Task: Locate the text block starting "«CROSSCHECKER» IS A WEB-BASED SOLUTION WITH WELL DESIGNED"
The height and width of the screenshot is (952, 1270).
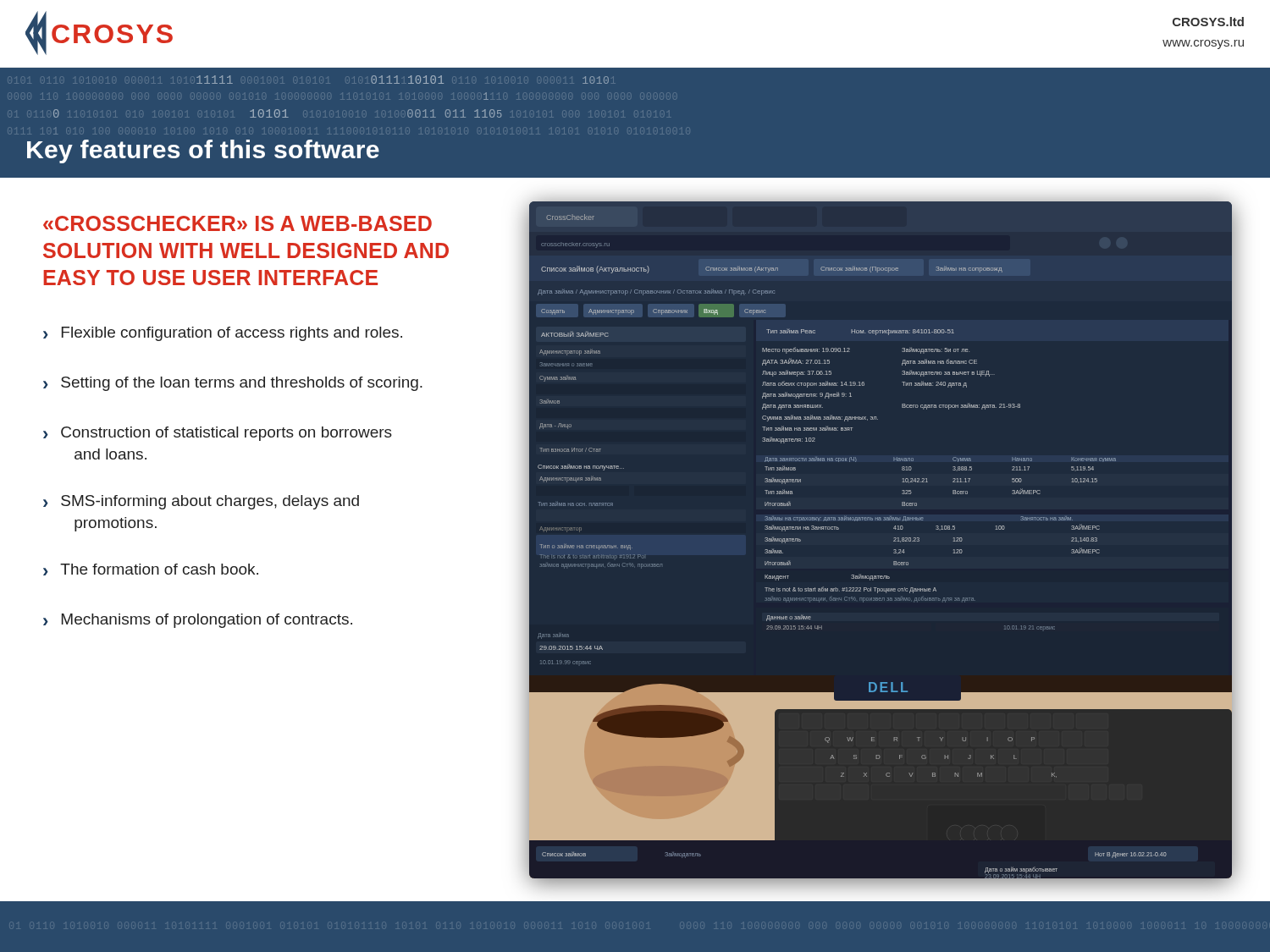Action: point(246,250)
